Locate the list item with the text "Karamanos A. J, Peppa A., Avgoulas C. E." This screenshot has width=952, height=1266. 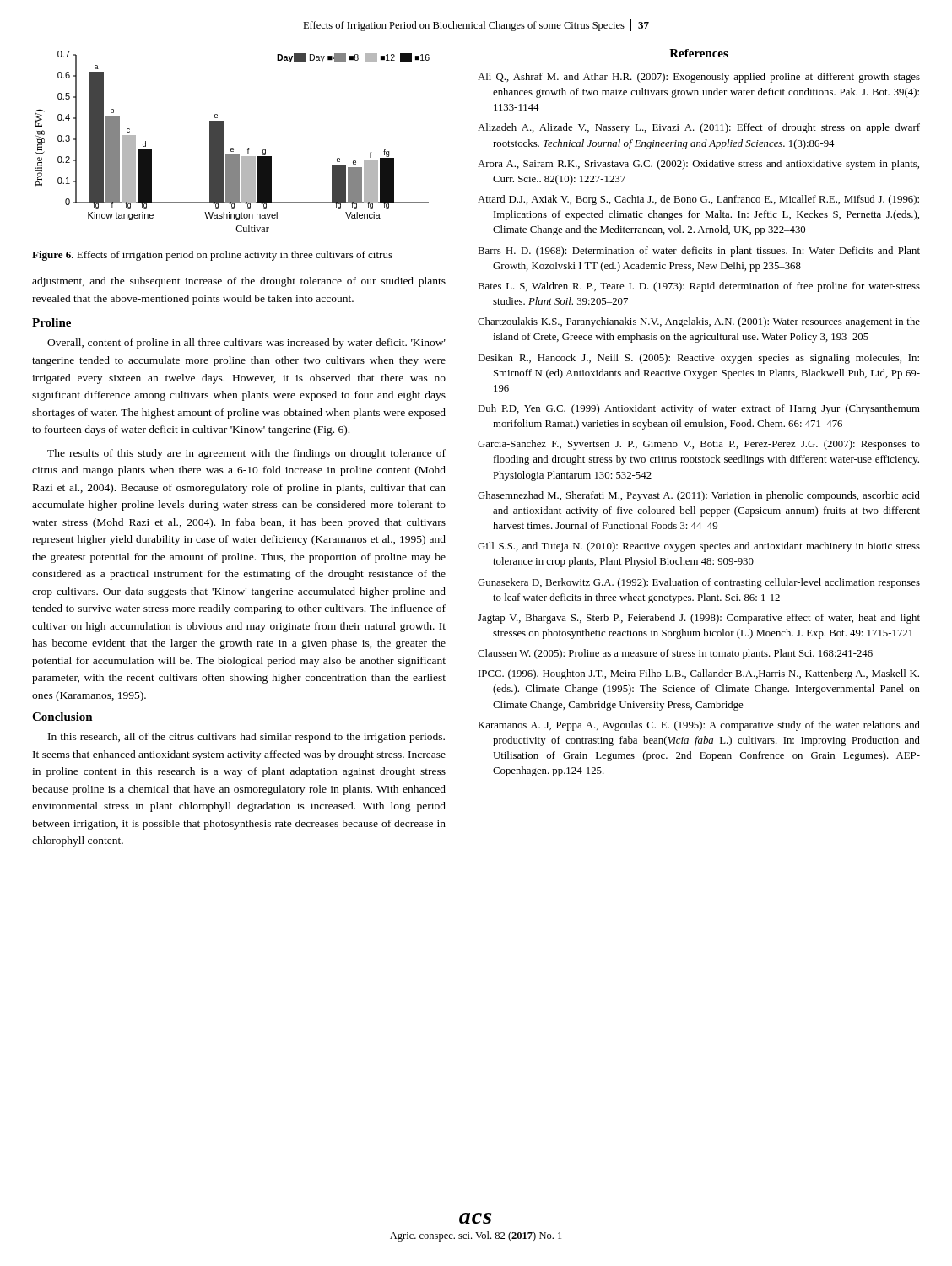click(699, 748)
